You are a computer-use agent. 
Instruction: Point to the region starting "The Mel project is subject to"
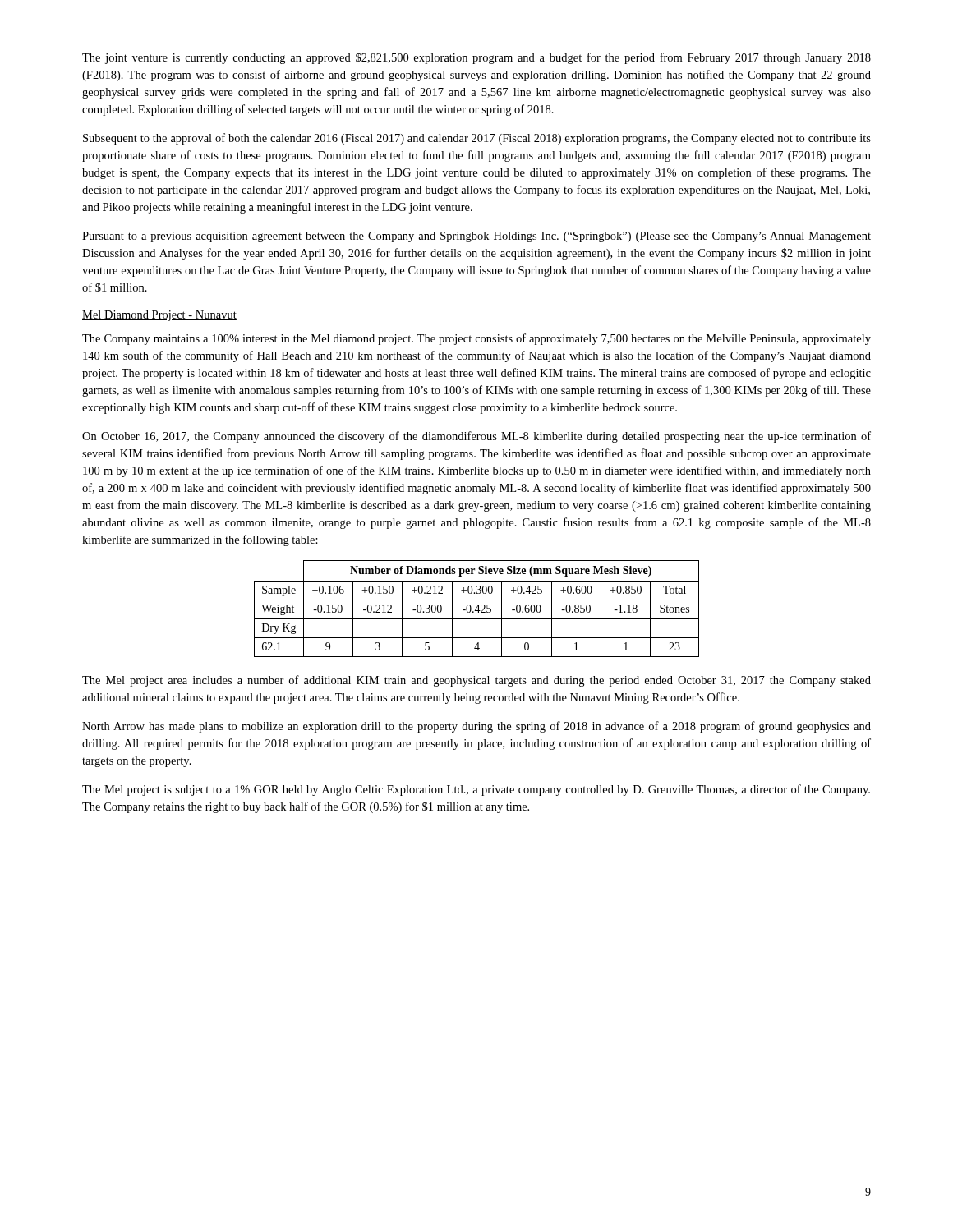[476, 798]
